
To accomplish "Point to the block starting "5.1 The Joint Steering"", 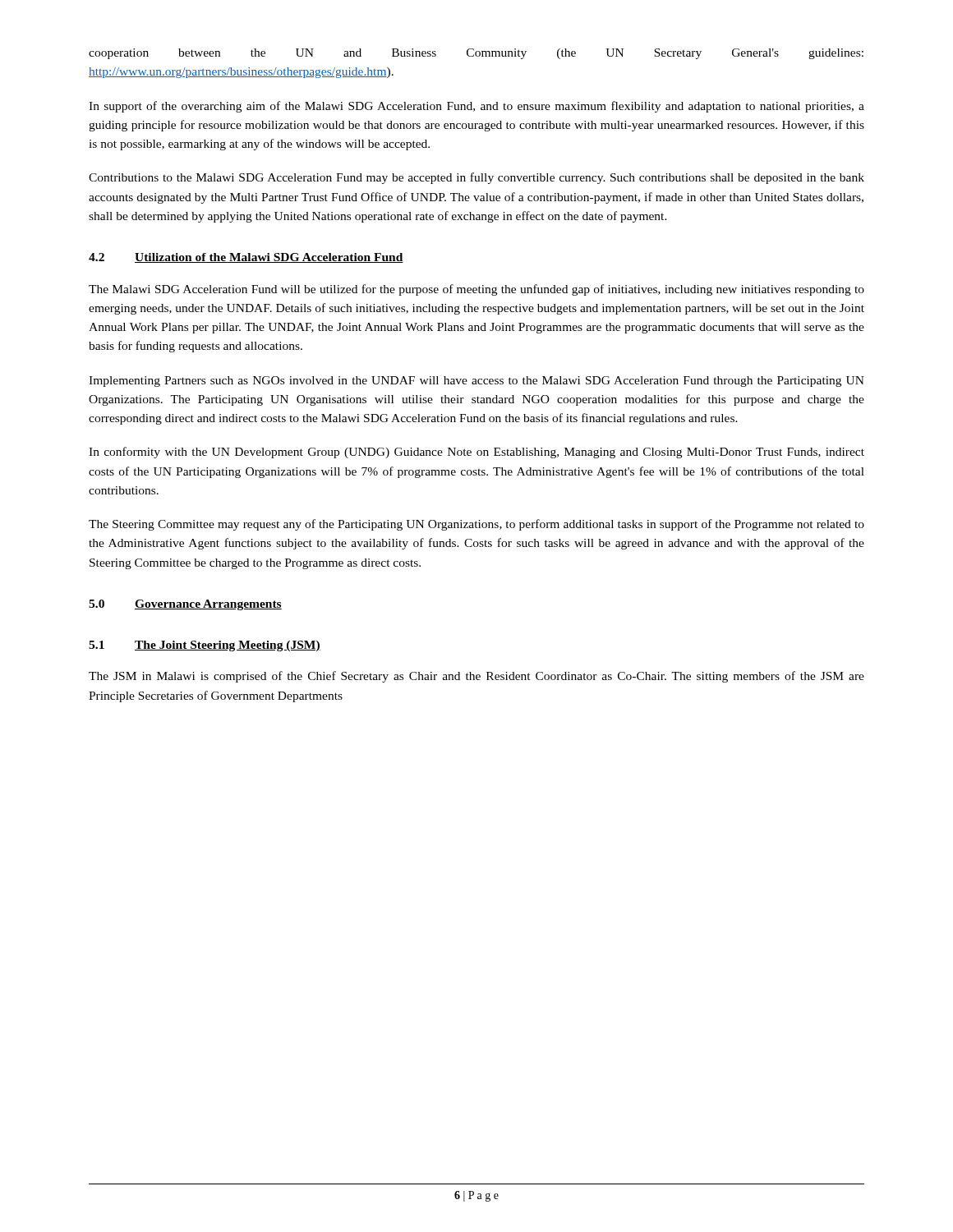I will point(204,644).
